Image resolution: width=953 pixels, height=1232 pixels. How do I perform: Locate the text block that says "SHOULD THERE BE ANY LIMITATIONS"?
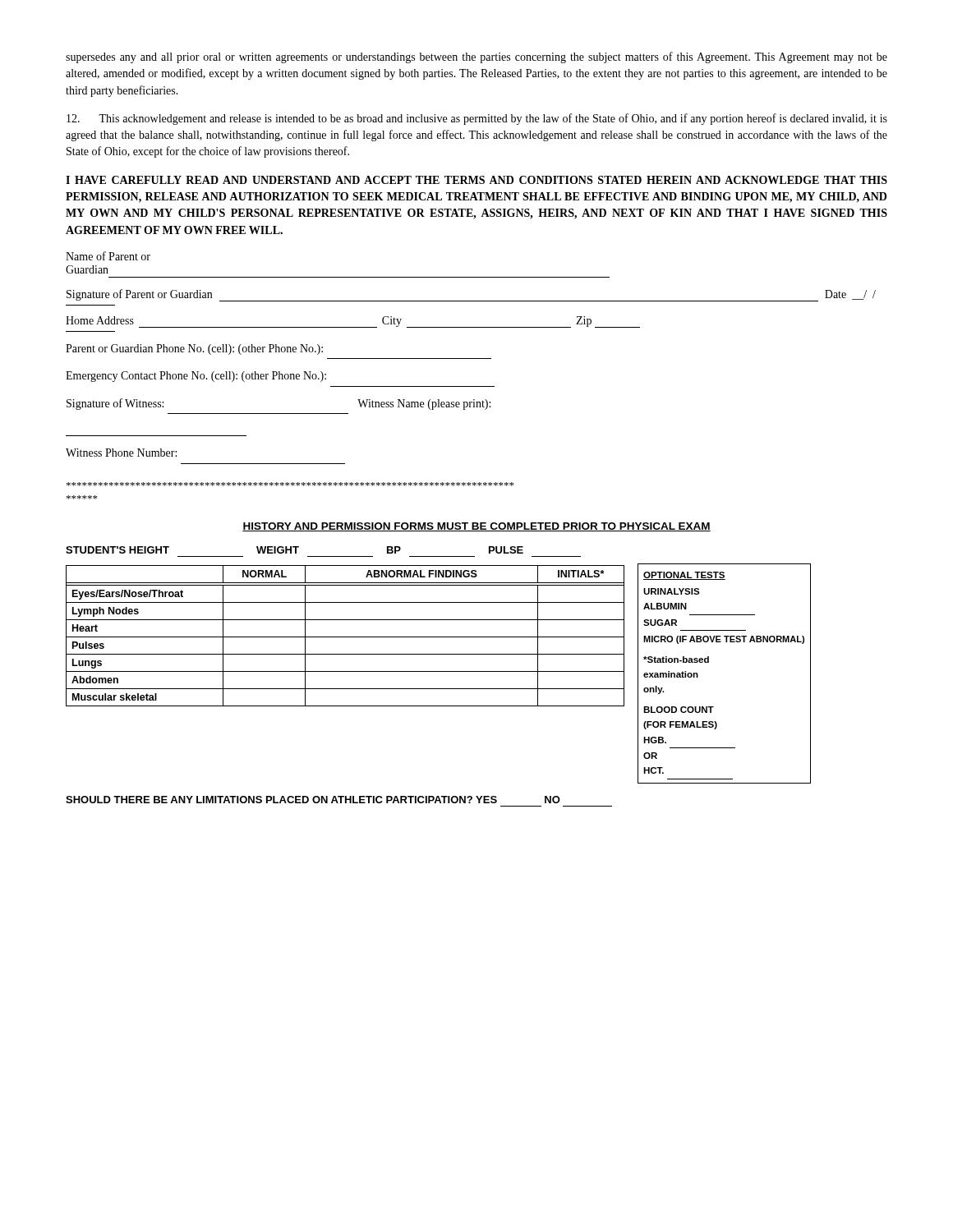tap(339, 800)
